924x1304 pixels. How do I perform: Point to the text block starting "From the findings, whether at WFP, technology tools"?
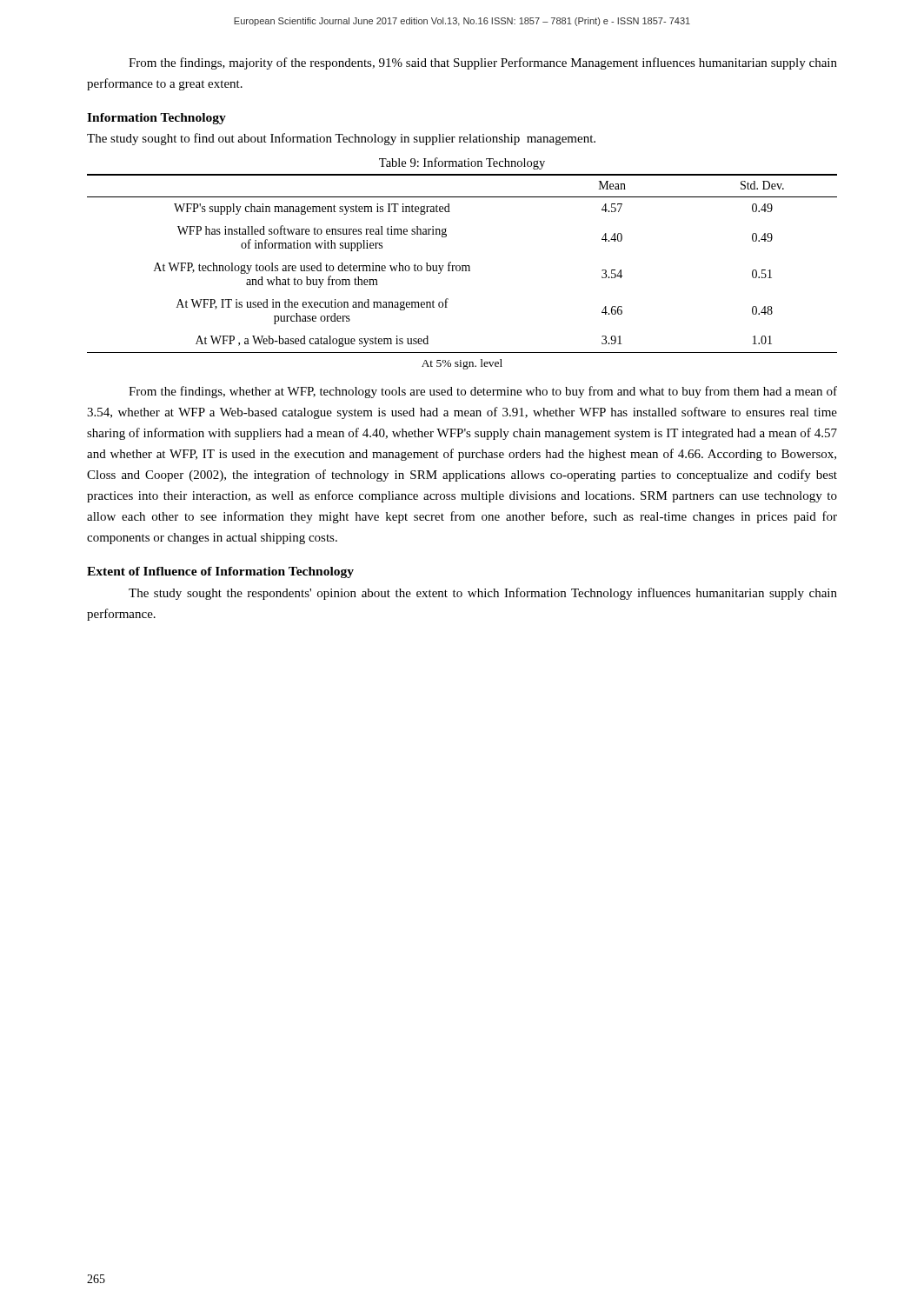pos(462,464)
